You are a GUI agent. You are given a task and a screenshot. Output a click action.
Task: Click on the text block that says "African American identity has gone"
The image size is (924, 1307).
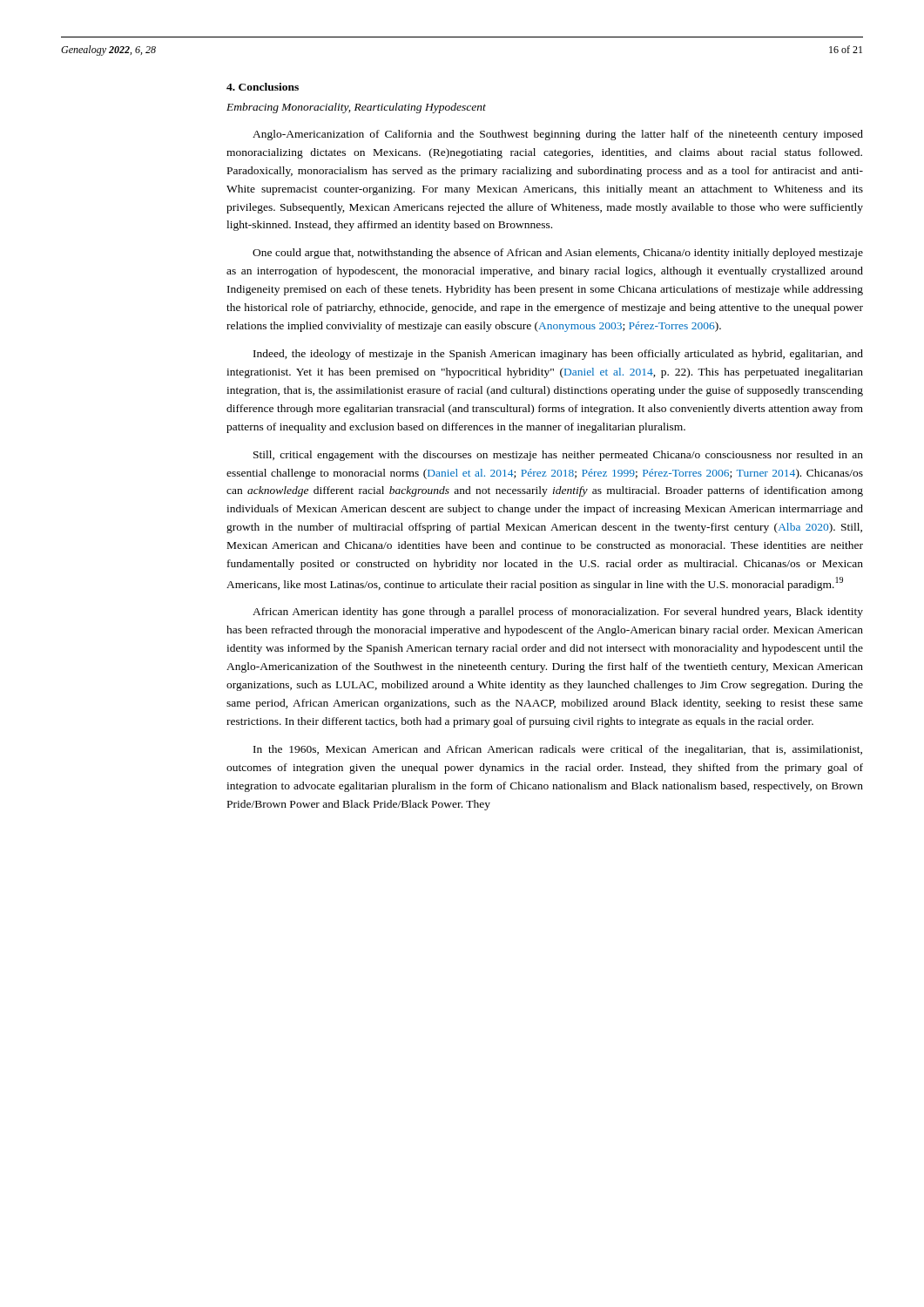click(545, 666)
